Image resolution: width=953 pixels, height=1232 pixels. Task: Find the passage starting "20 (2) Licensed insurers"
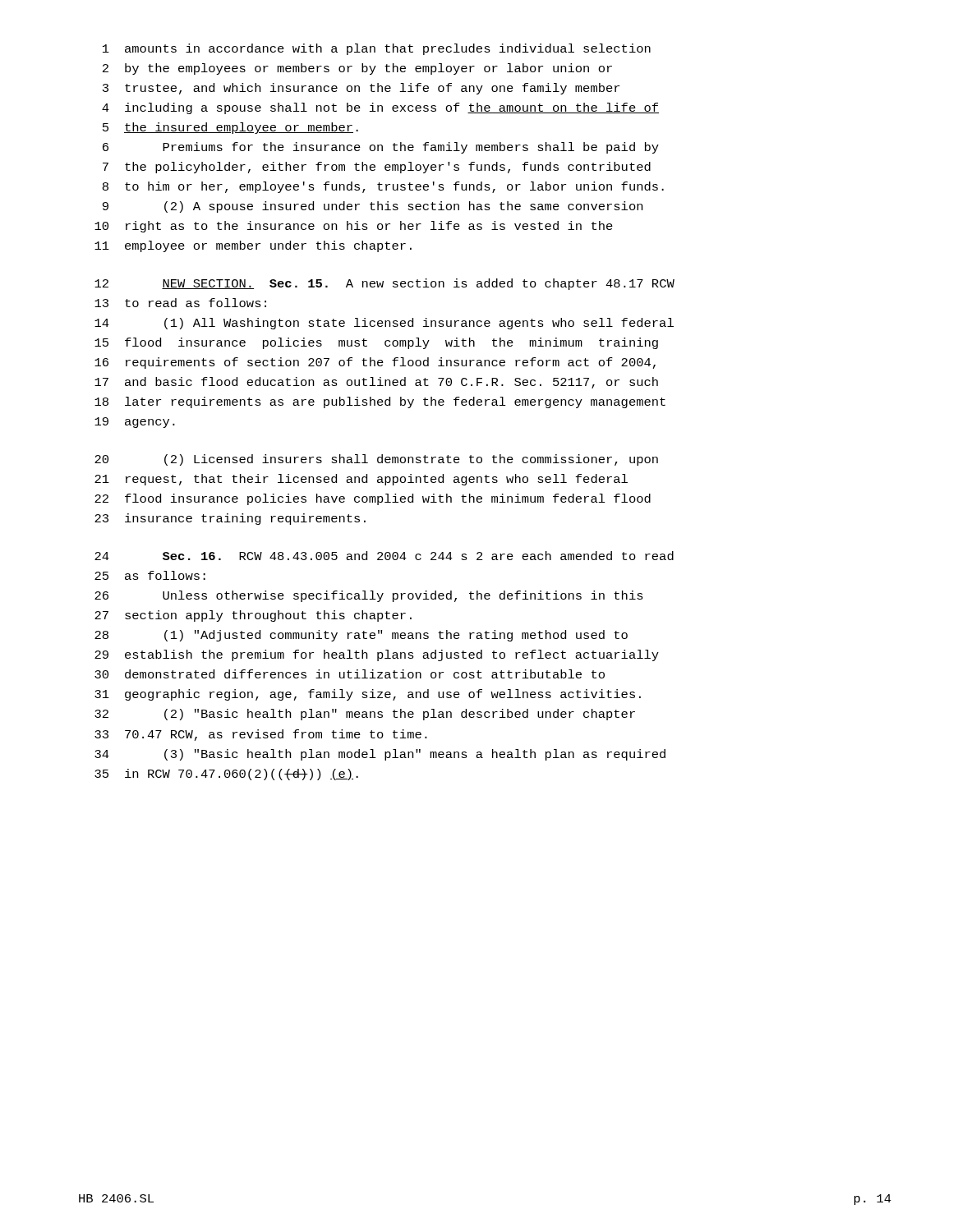[485, 460]
